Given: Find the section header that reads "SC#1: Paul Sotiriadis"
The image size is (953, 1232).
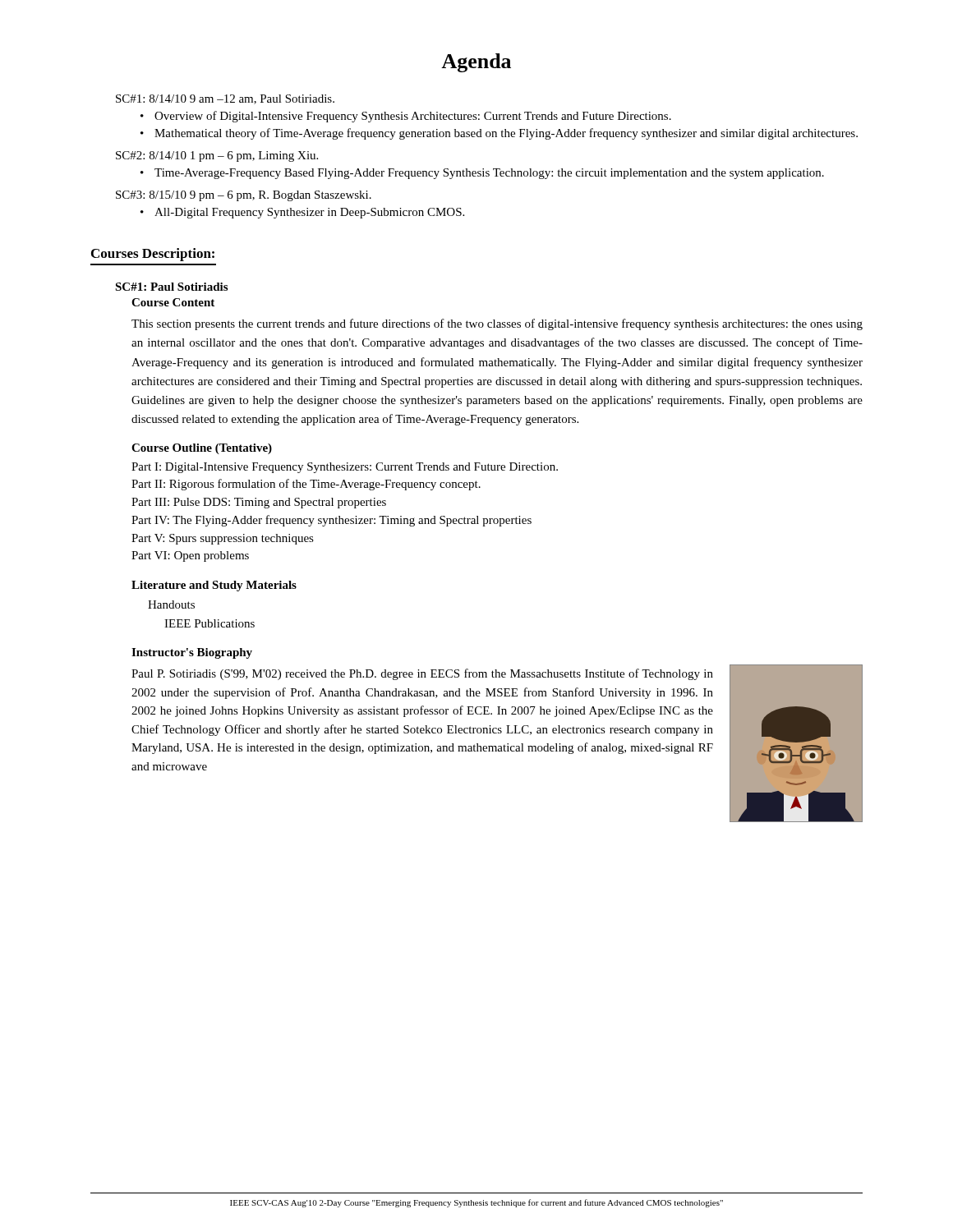Looking at the screenshot, I should pyautogui.click(x=172, y=287).
